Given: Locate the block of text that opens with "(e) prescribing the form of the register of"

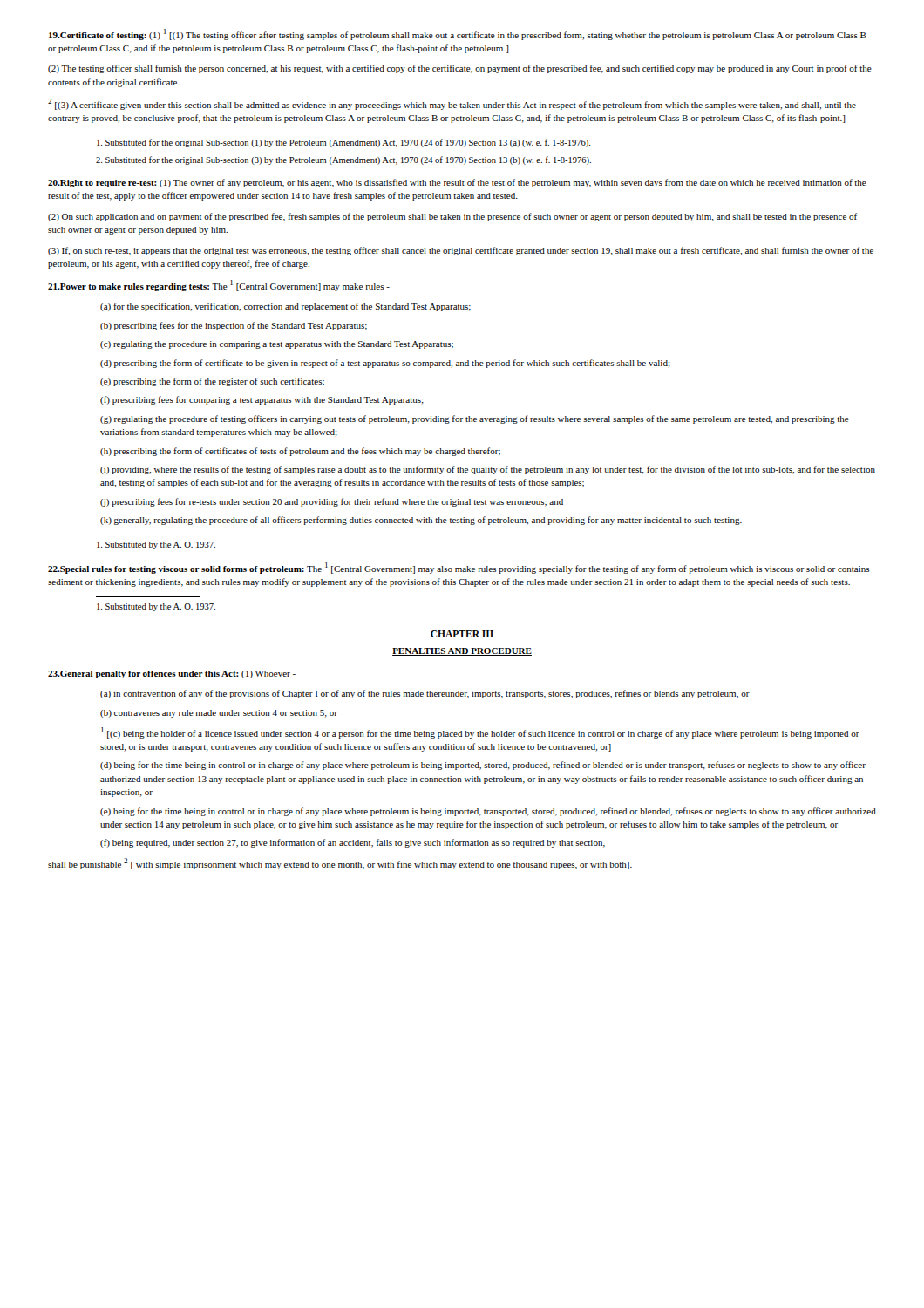Looking at the screenshot, I should click(212, 382).
